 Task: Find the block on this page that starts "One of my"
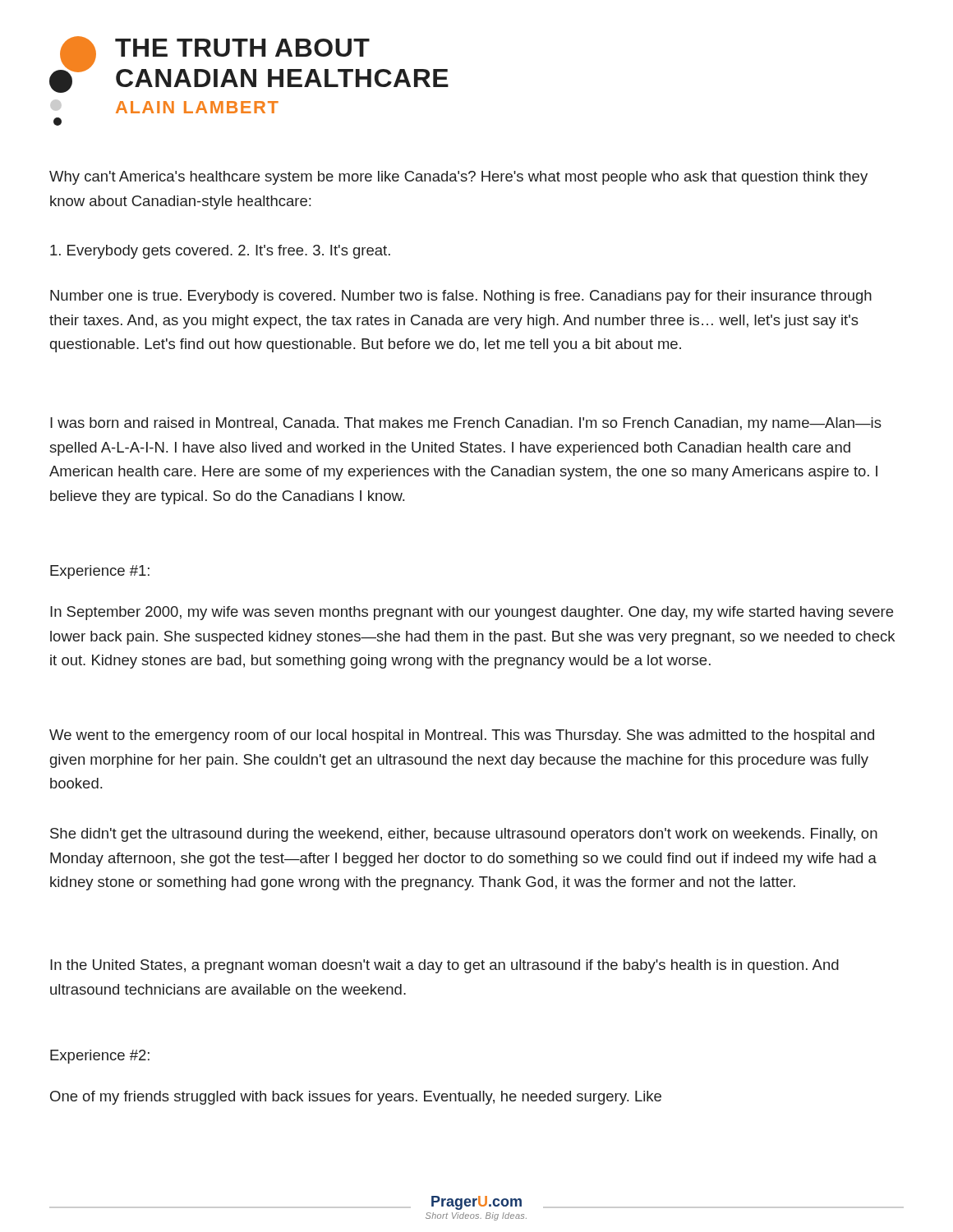point(356,1096)
